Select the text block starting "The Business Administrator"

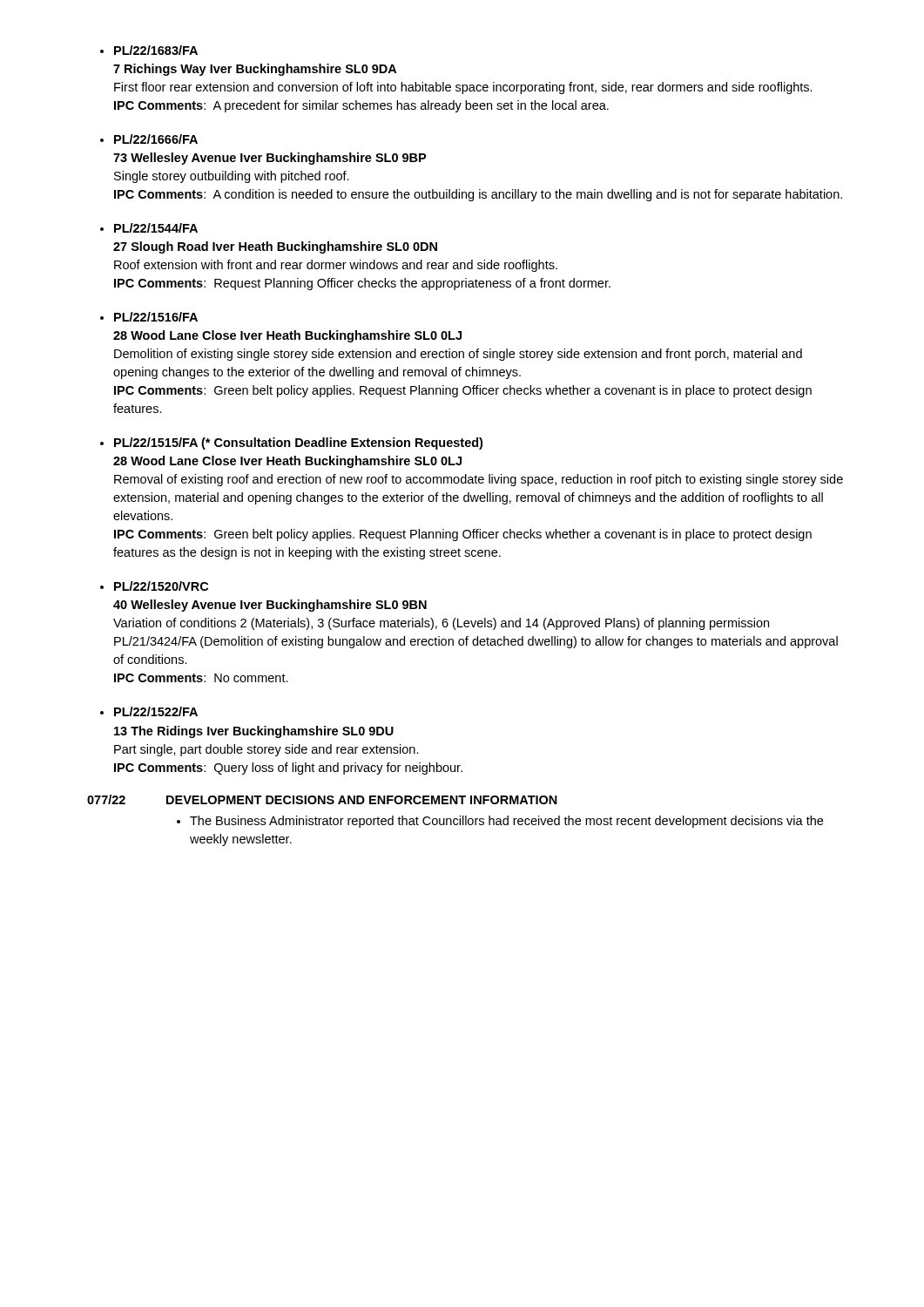[507, 830]
